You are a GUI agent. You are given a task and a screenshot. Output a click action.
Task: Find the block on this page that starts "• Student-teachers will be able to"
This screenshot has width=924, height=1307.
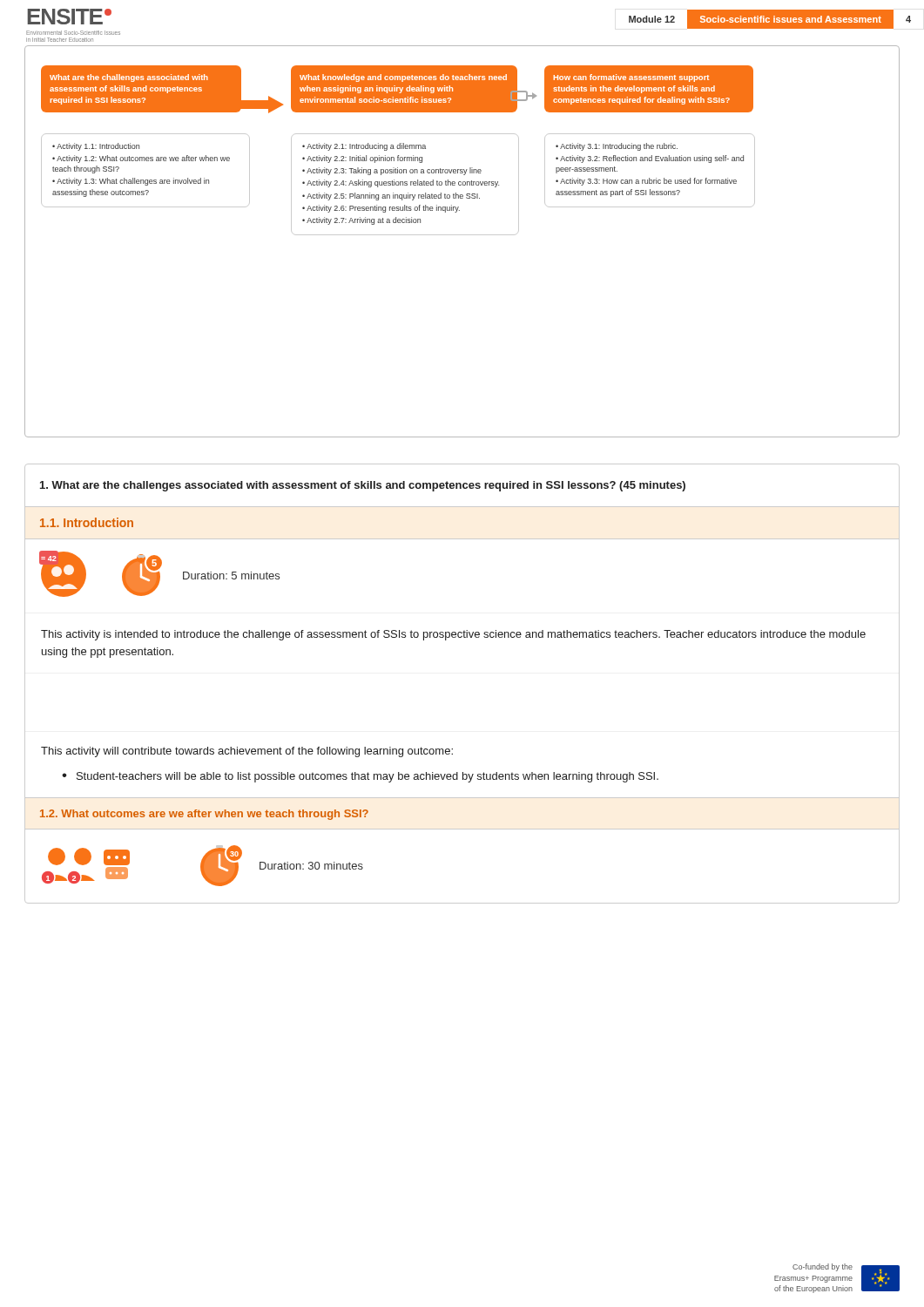[x=360, y=776]
